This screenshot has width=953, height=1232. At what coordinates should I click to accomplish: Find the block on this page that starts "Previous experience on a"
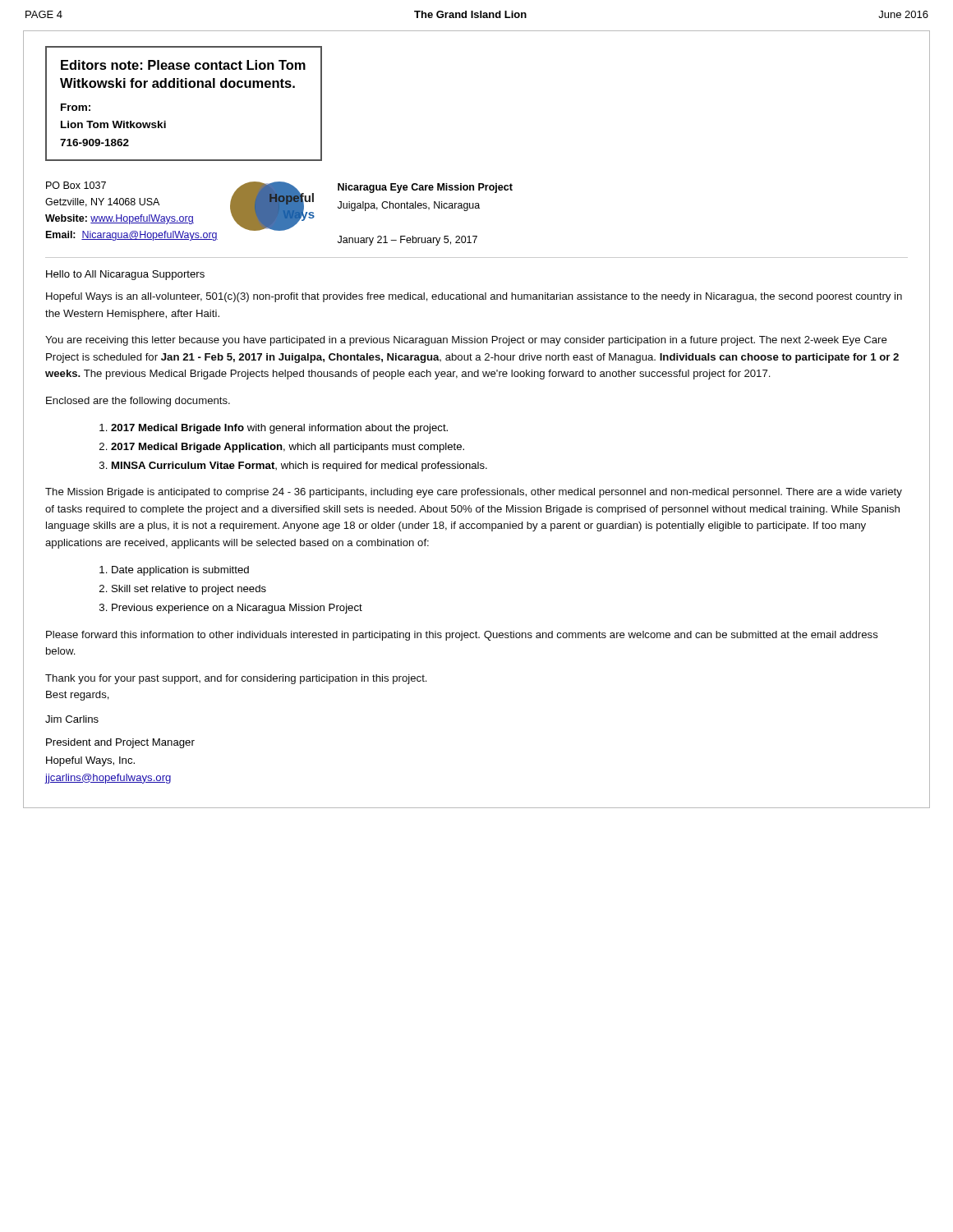tap(236, 608)
